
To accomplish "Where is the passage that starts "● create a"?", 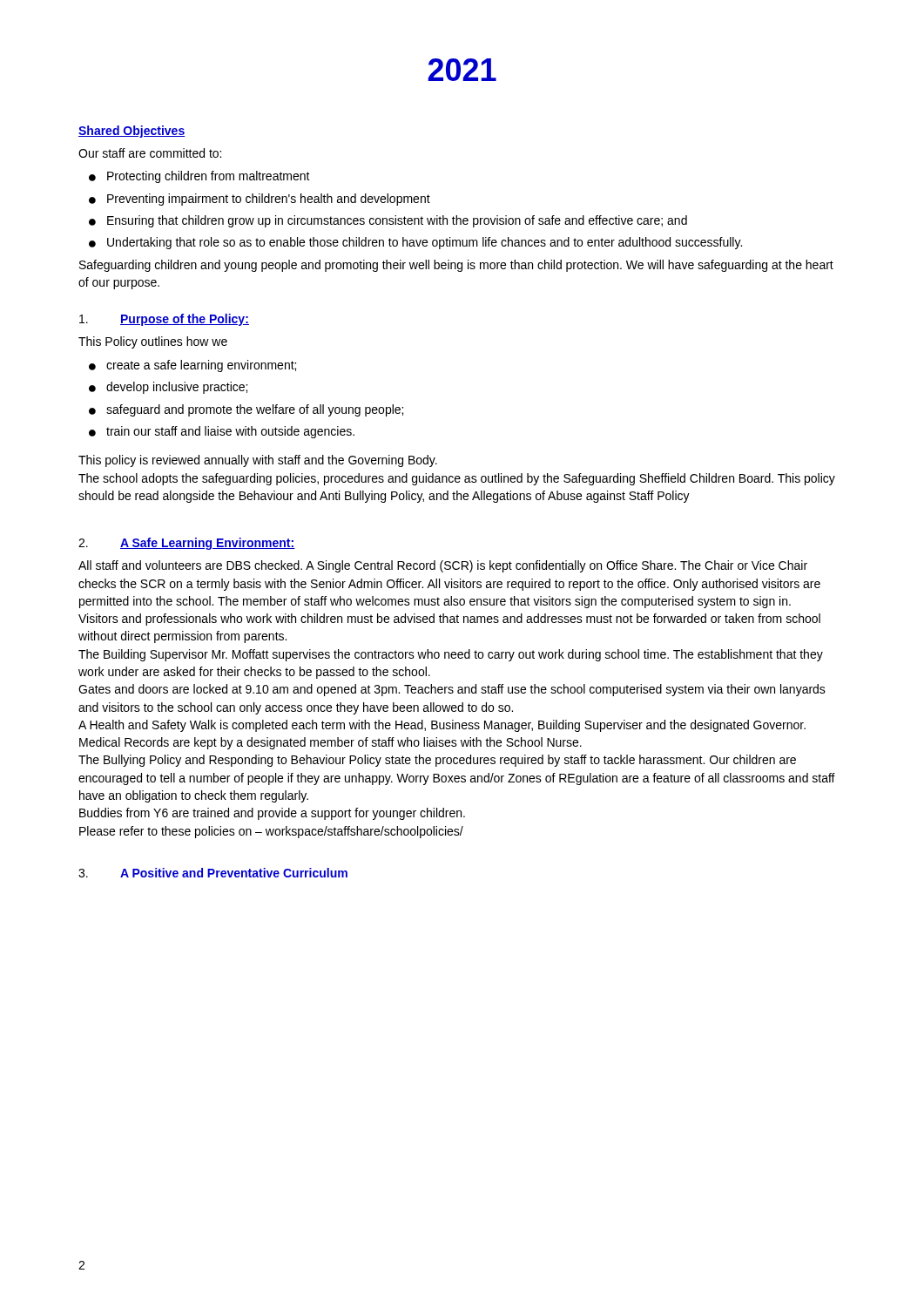I will pyautogui.click(x=192, y=366).
